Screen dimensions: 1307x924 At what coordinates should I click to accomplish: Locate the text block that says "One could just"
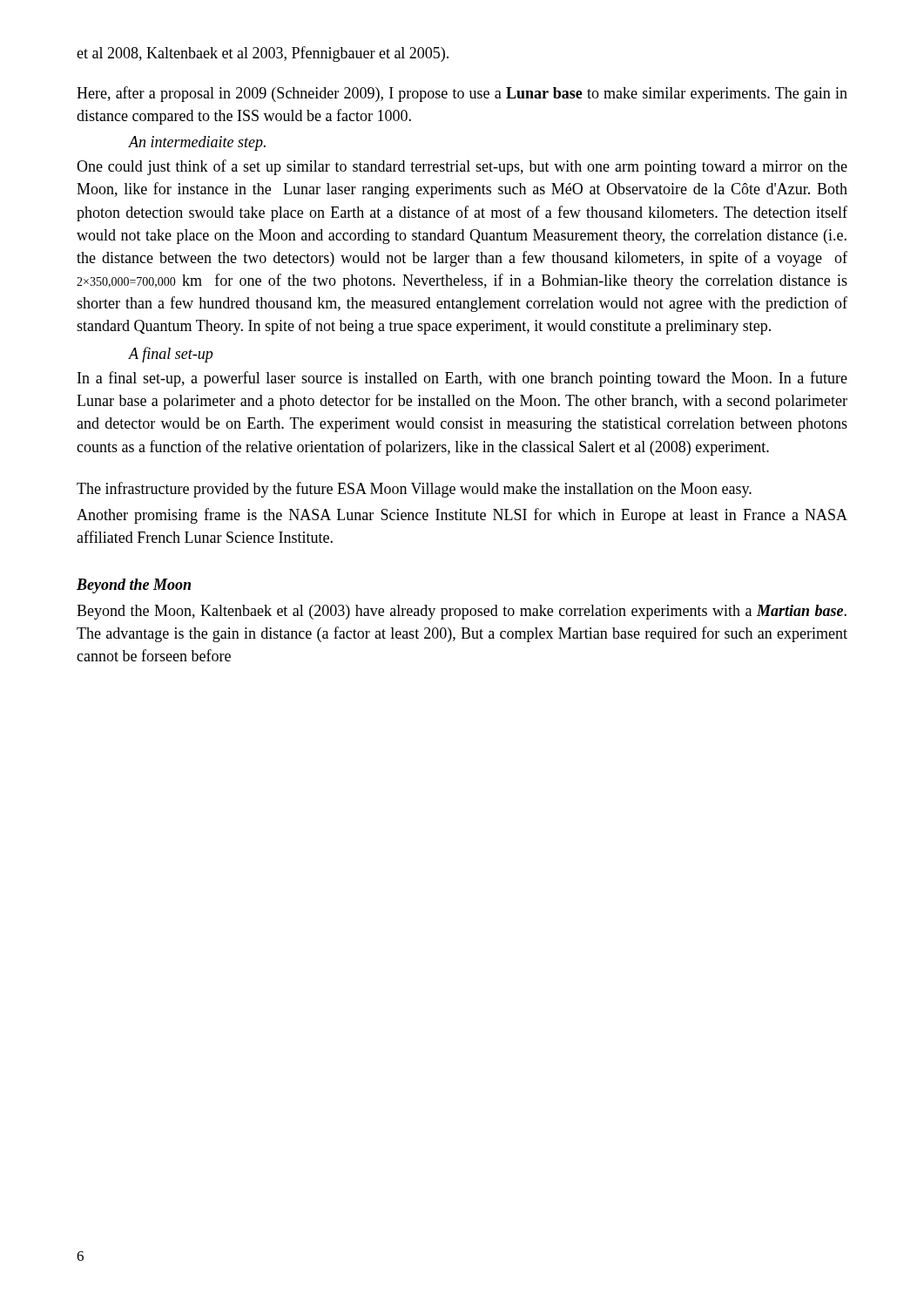click(462, 246)
